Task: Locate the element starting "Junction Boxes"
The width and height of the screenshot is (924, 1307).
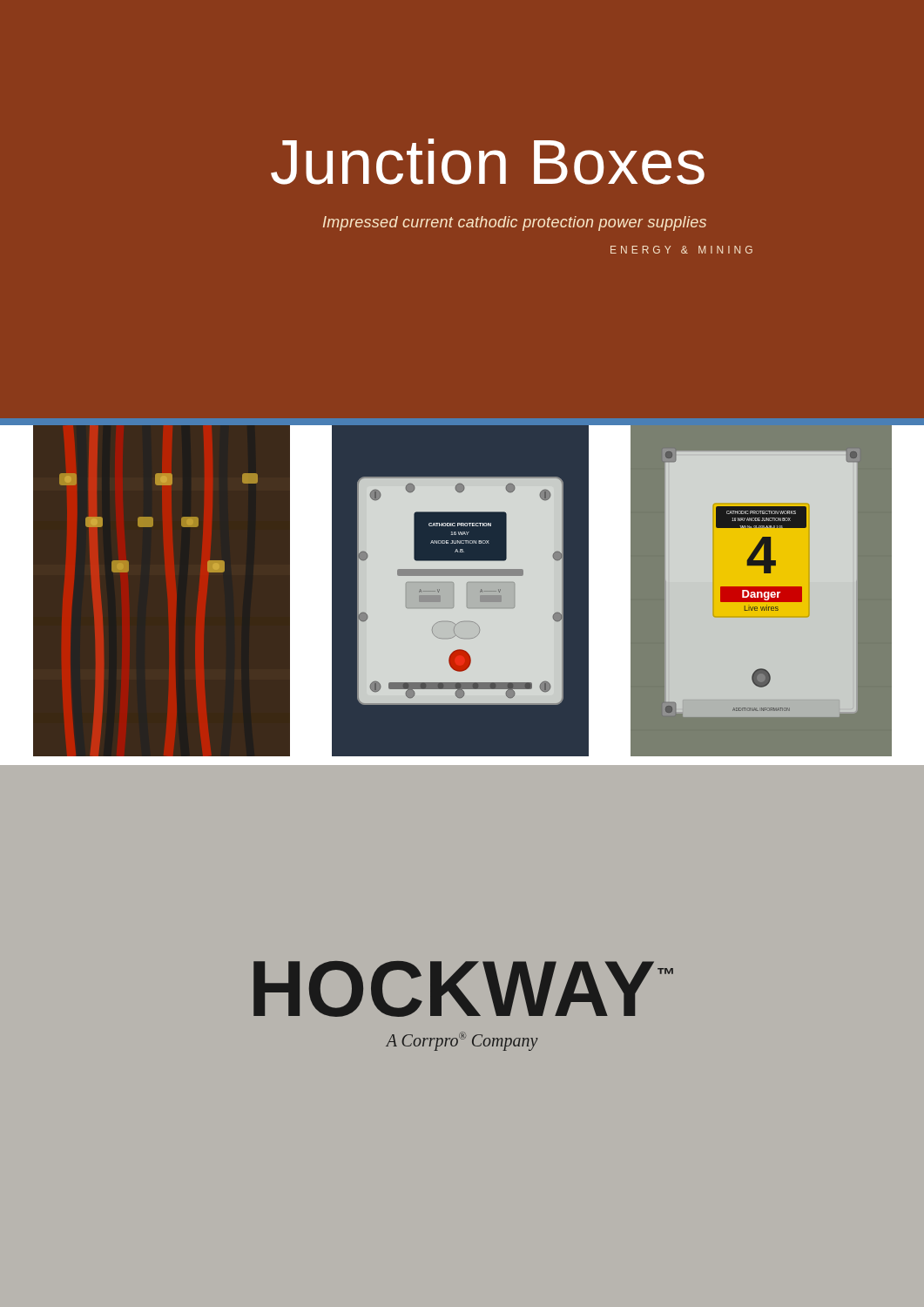Action: pos(489,162)
